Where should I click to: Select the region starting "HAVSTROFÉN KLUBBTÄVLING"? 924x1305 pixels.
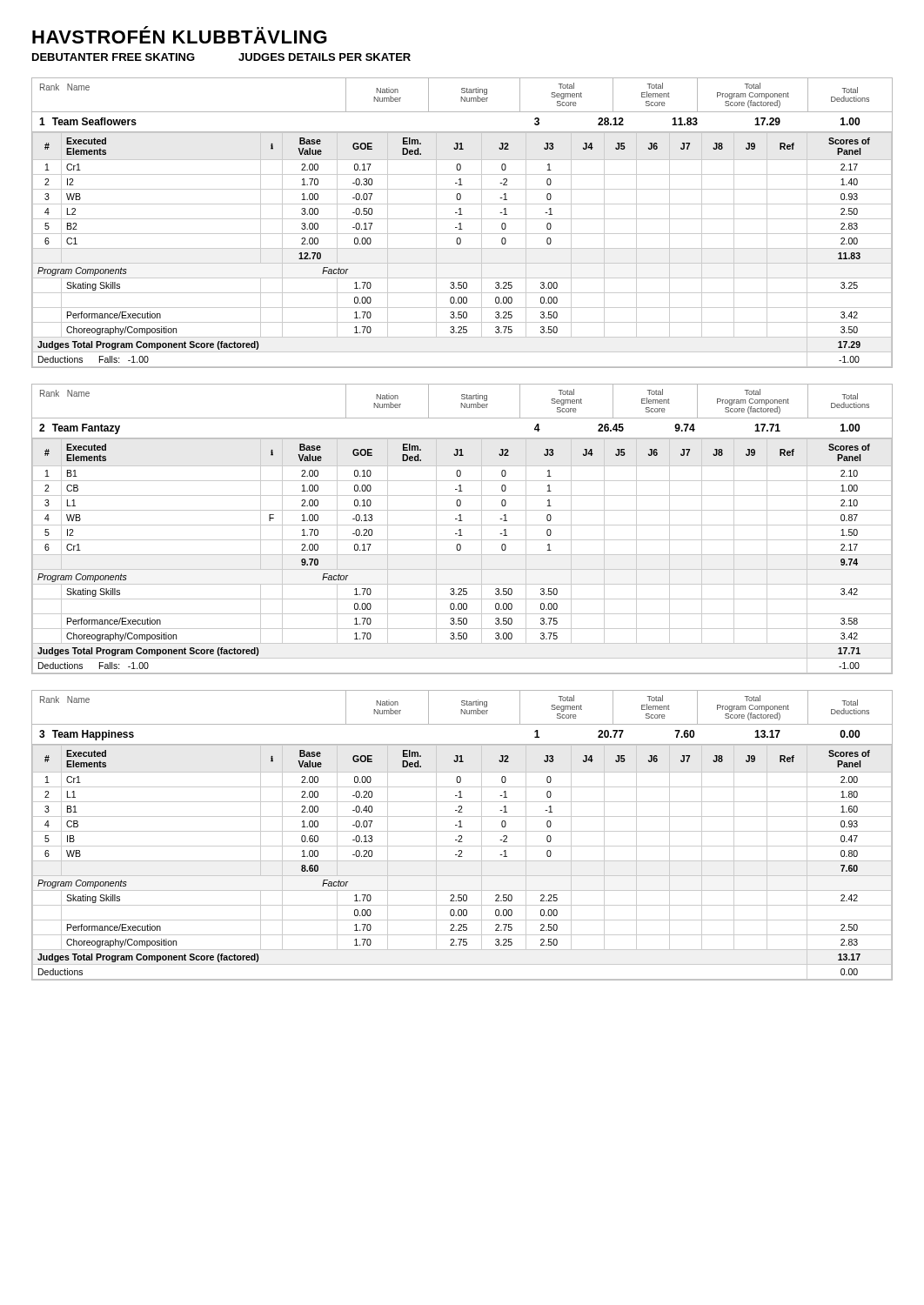(x=180, y=37)
